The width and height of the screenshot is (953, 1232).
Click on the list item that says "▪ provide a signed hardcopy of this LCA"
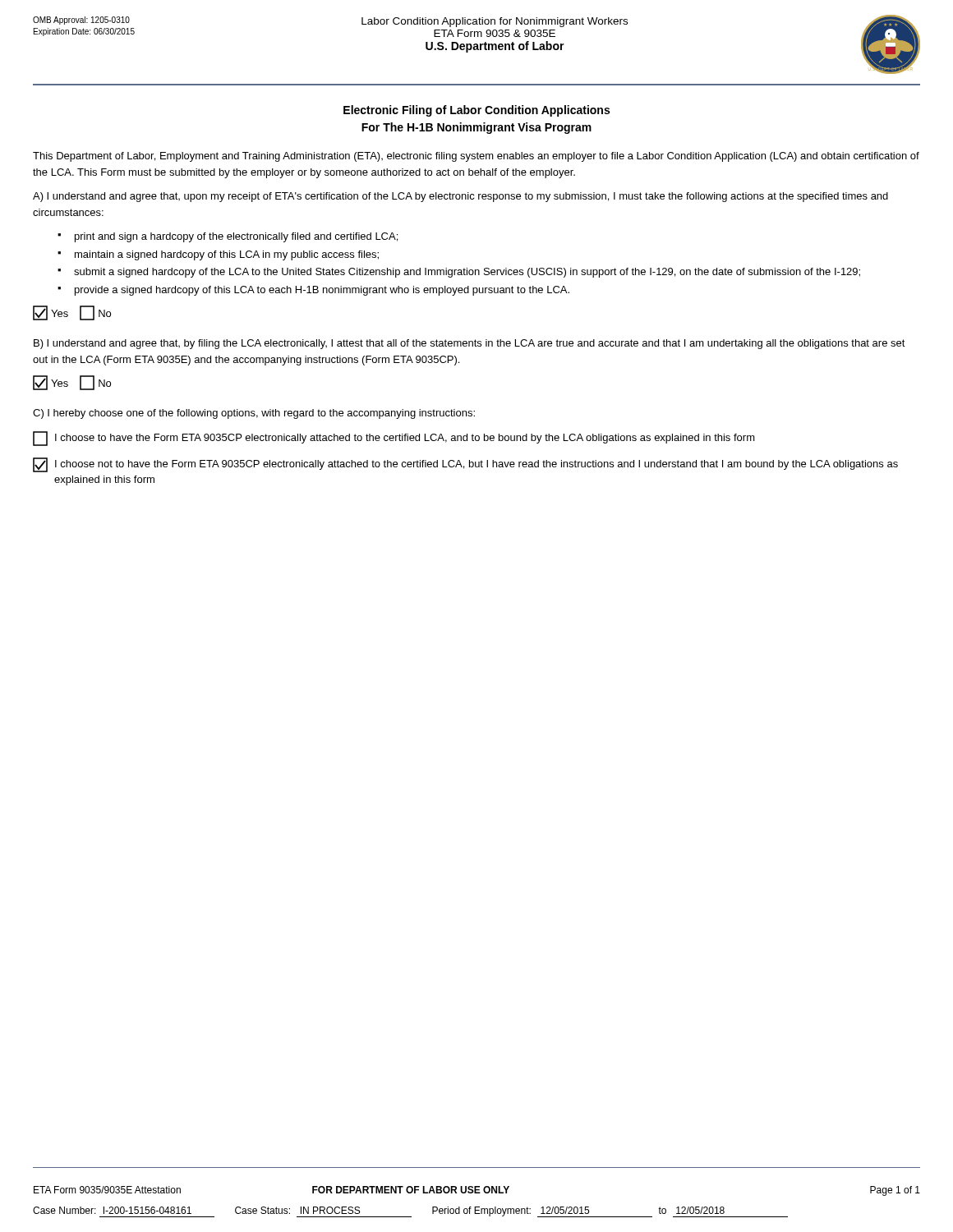314,289
